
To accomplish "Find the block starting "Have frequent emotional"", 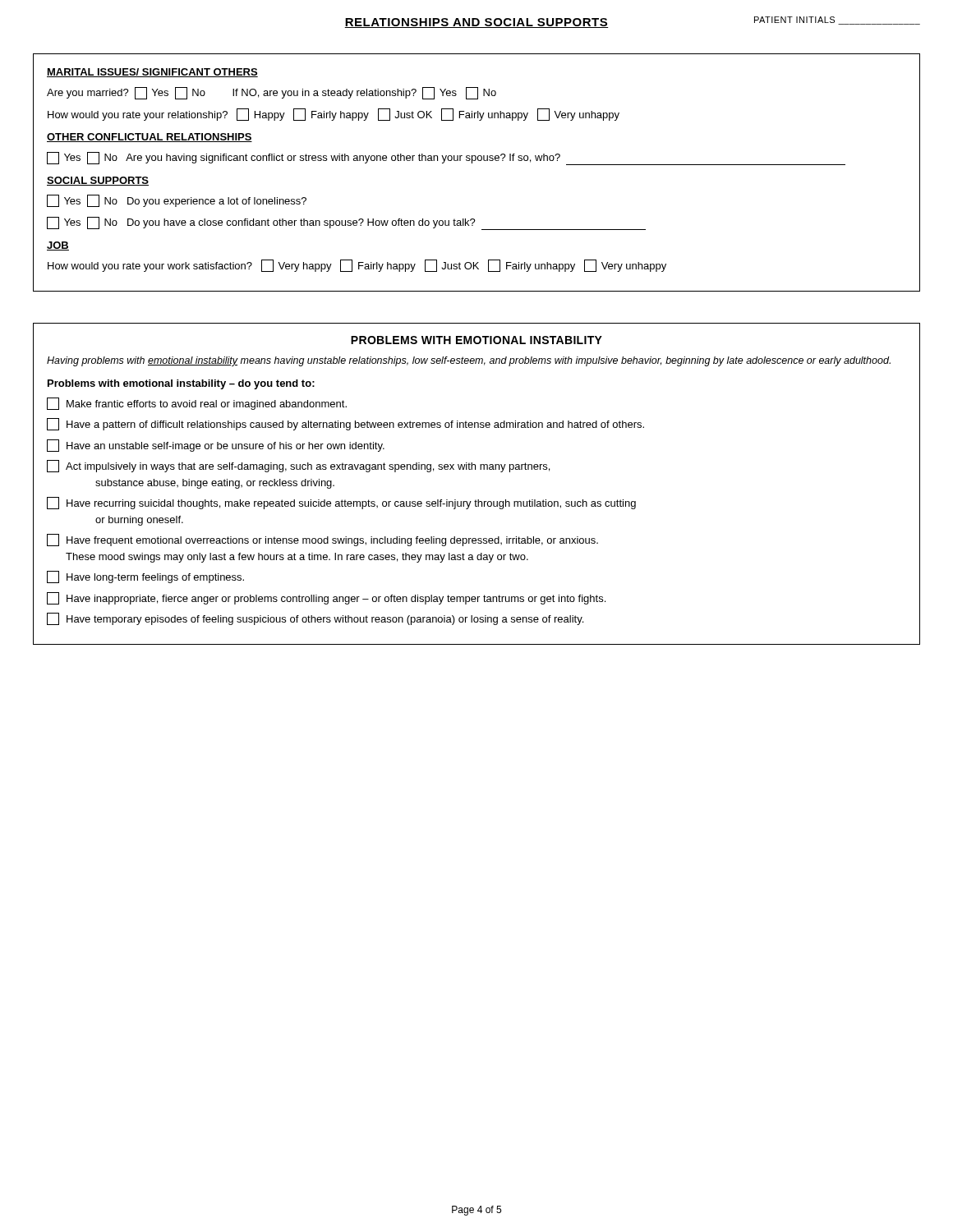I will pyautogui.click(x=476, y=548).
